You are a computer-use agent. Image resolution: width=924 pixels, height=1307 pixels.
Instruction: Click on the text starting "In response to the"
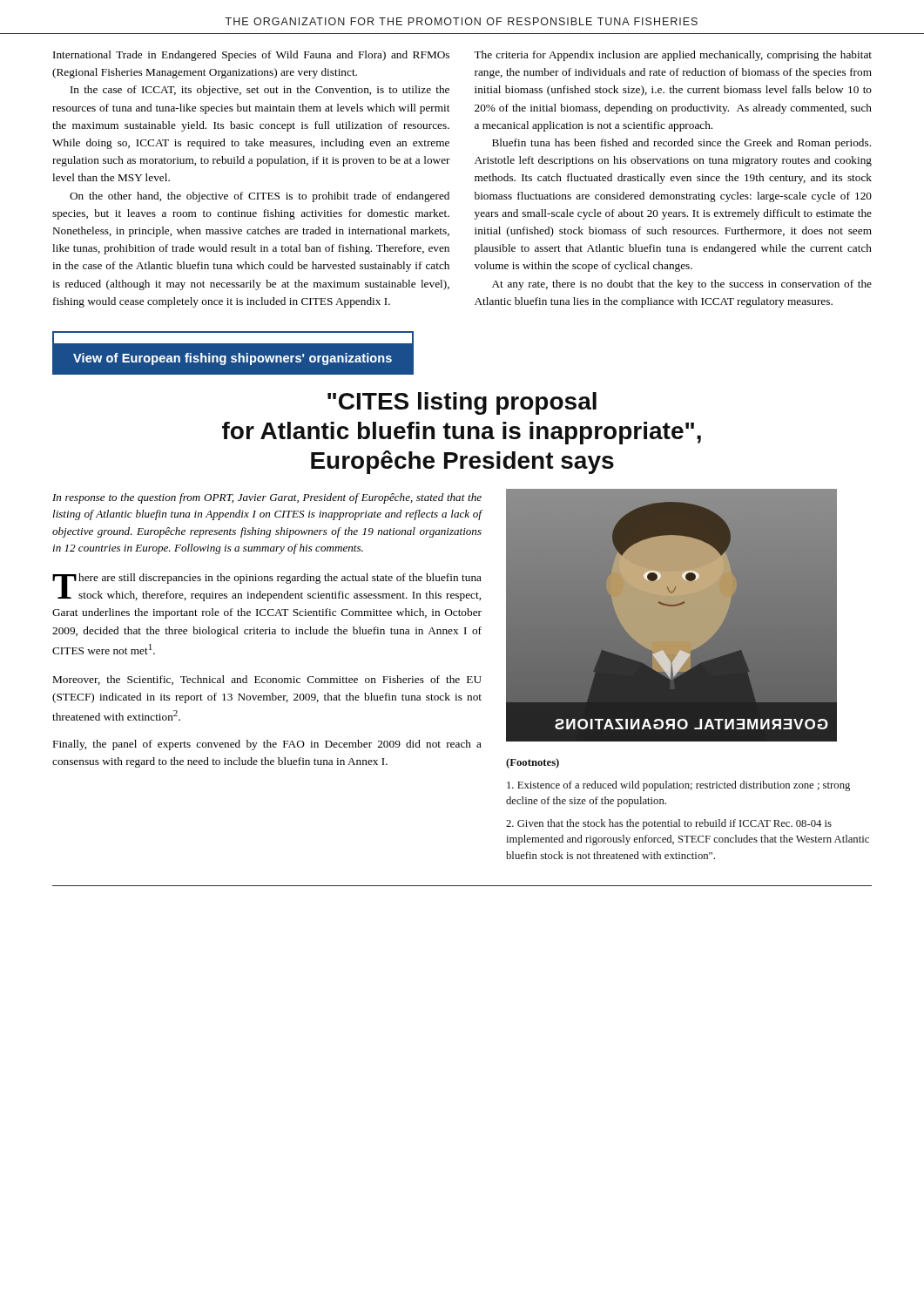tap(267, 522)
